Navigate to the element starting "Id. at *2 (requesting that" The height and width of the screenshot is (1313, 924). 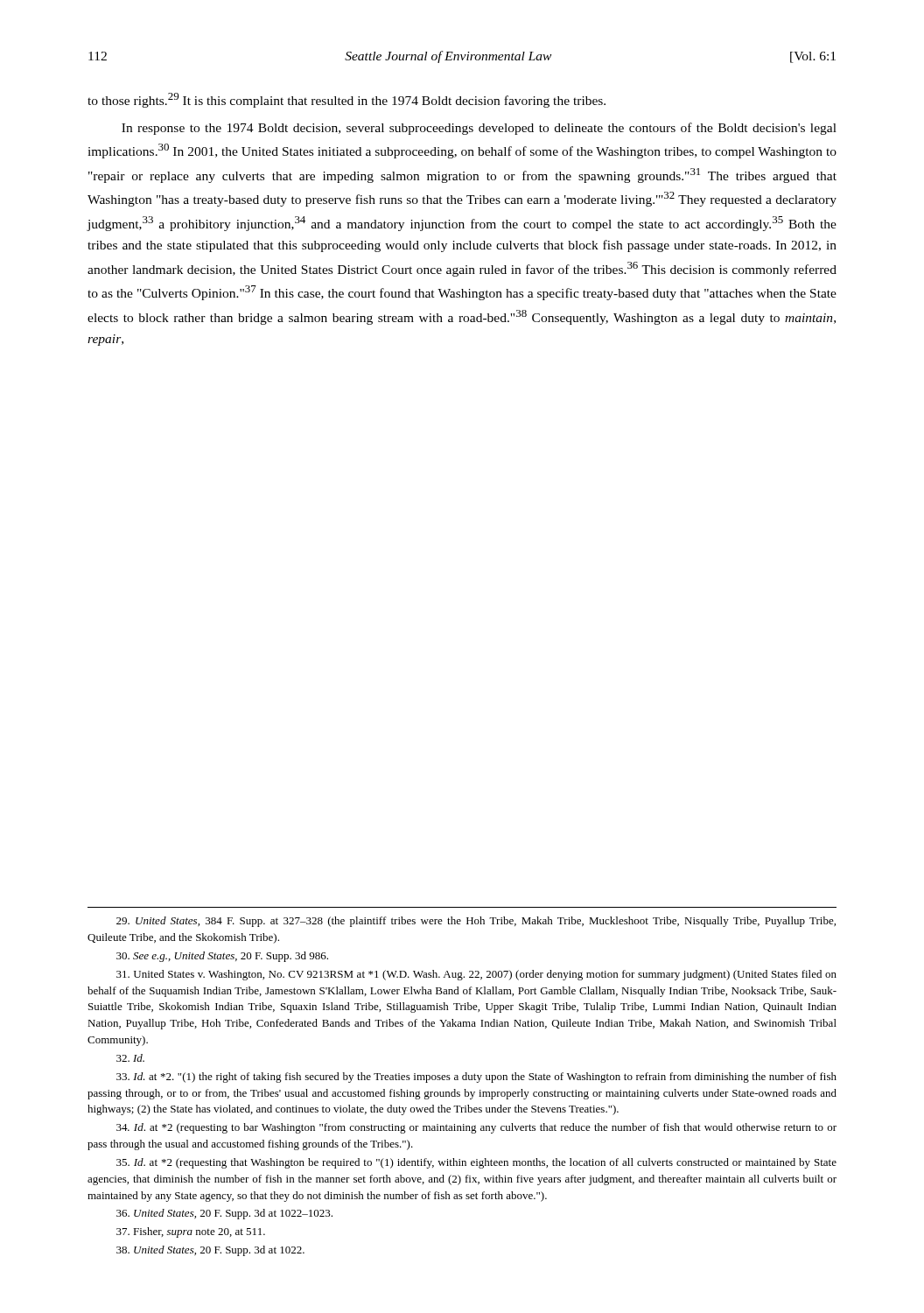pos(462,1178)
